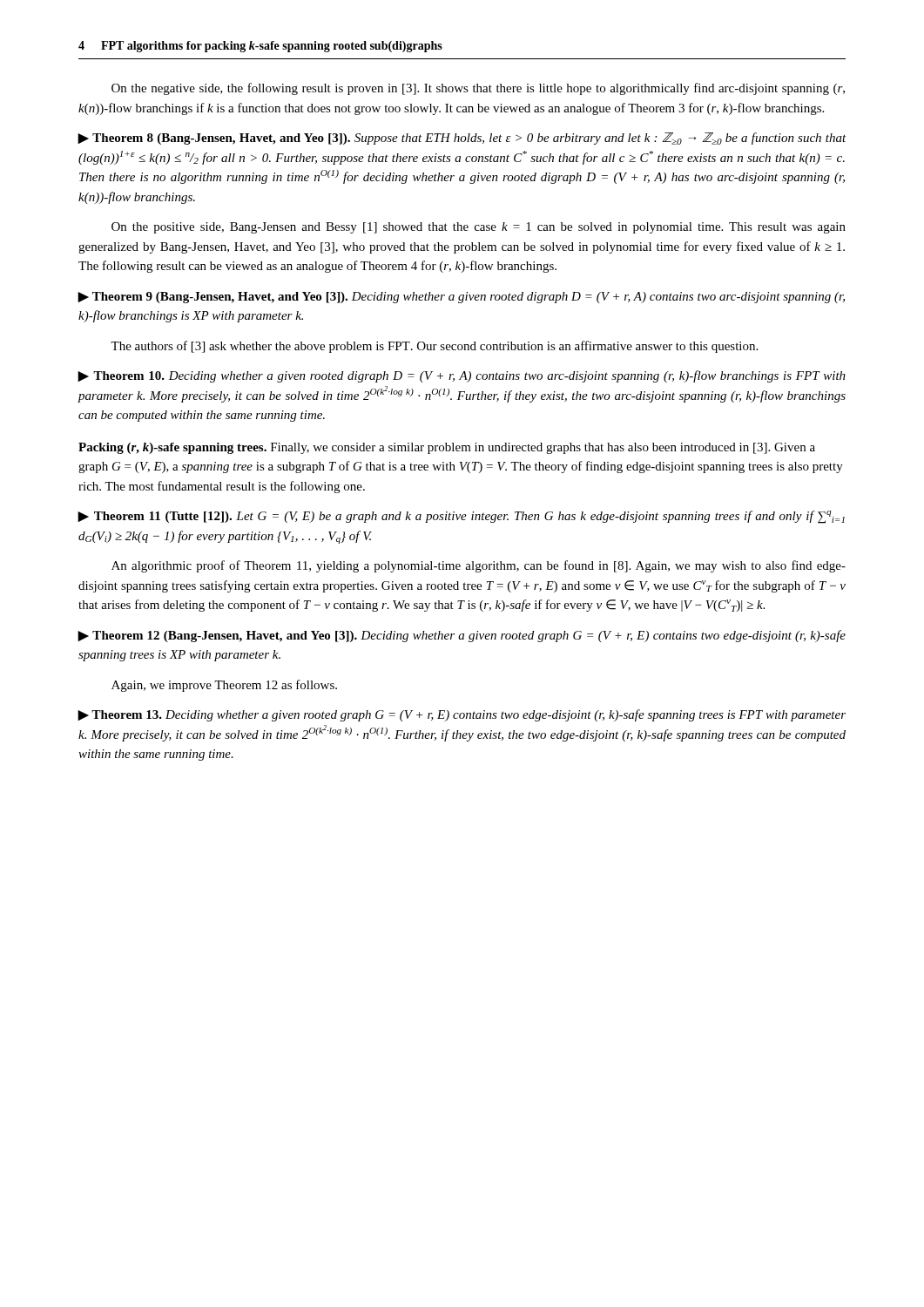
Task: Click on the text block that reads "▶ Theorem 12 (Bang-Jensen, Havet,"
Action: 462,645
